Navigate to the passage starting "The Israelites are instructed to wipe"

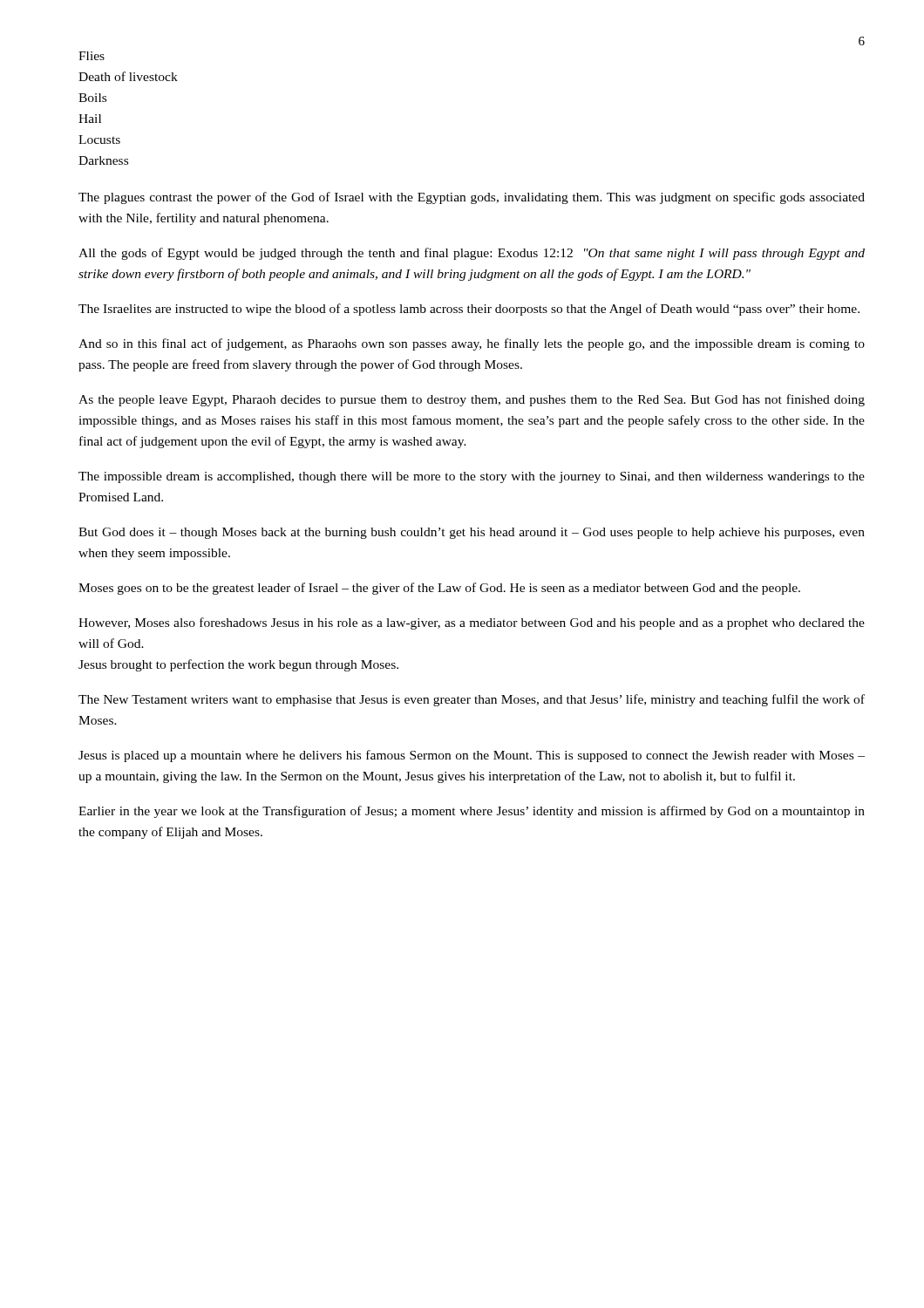pyautogui.click(x=469, y=308)
